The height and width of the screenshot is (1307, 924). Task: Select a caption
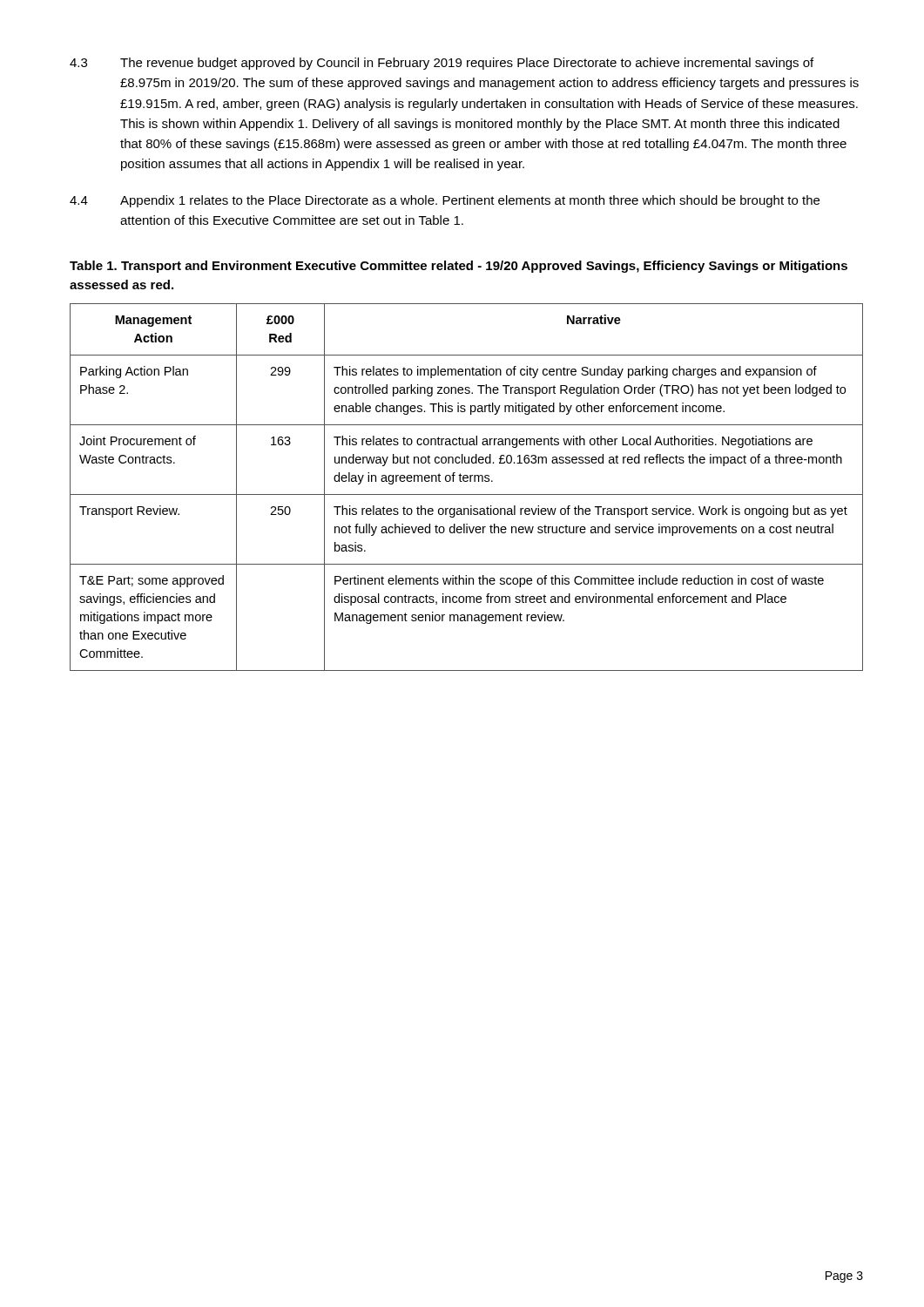click(459, 275)
